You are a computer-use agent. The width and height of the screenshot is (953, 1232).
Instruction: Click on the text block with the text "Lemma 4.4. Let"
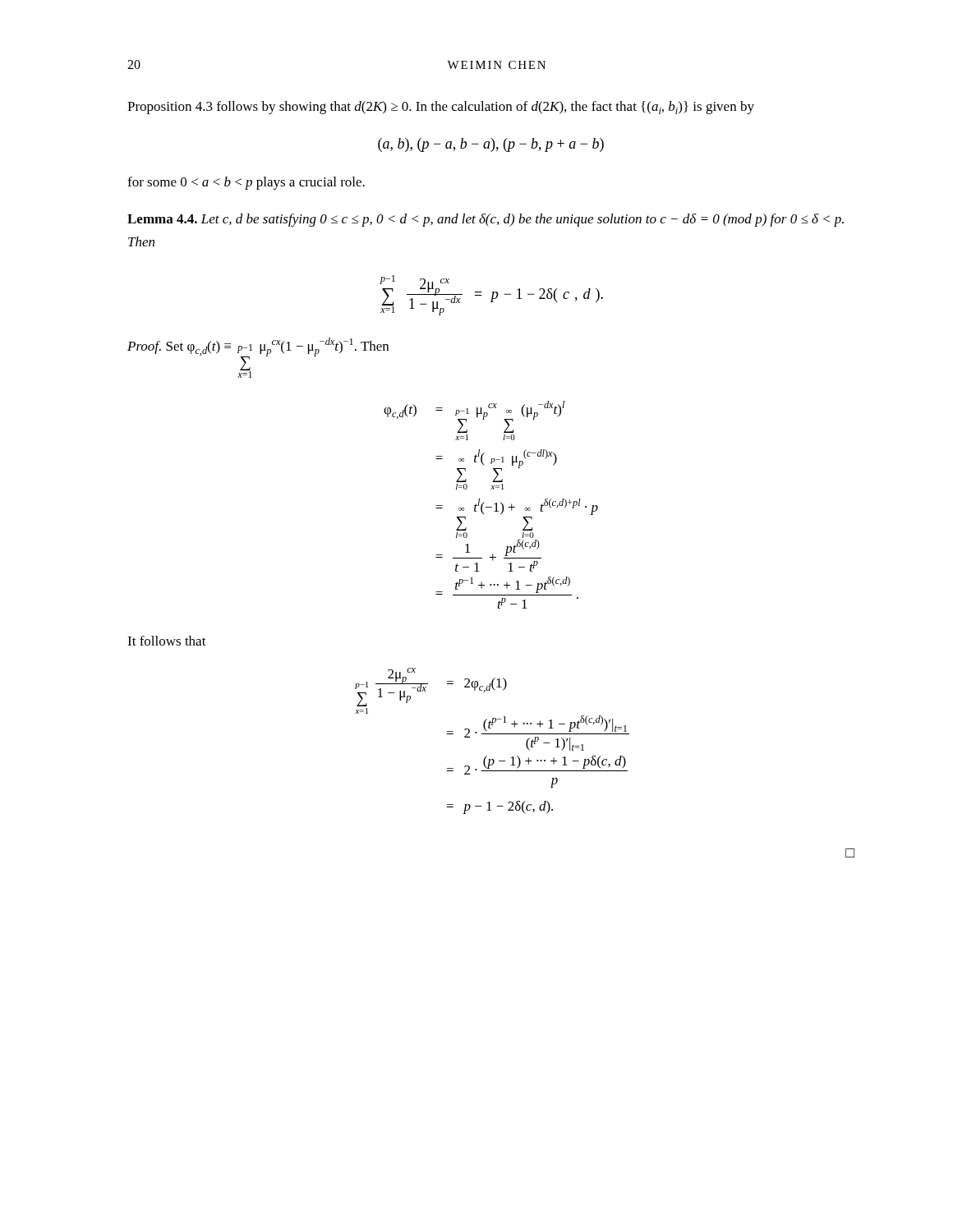[486, 231]
